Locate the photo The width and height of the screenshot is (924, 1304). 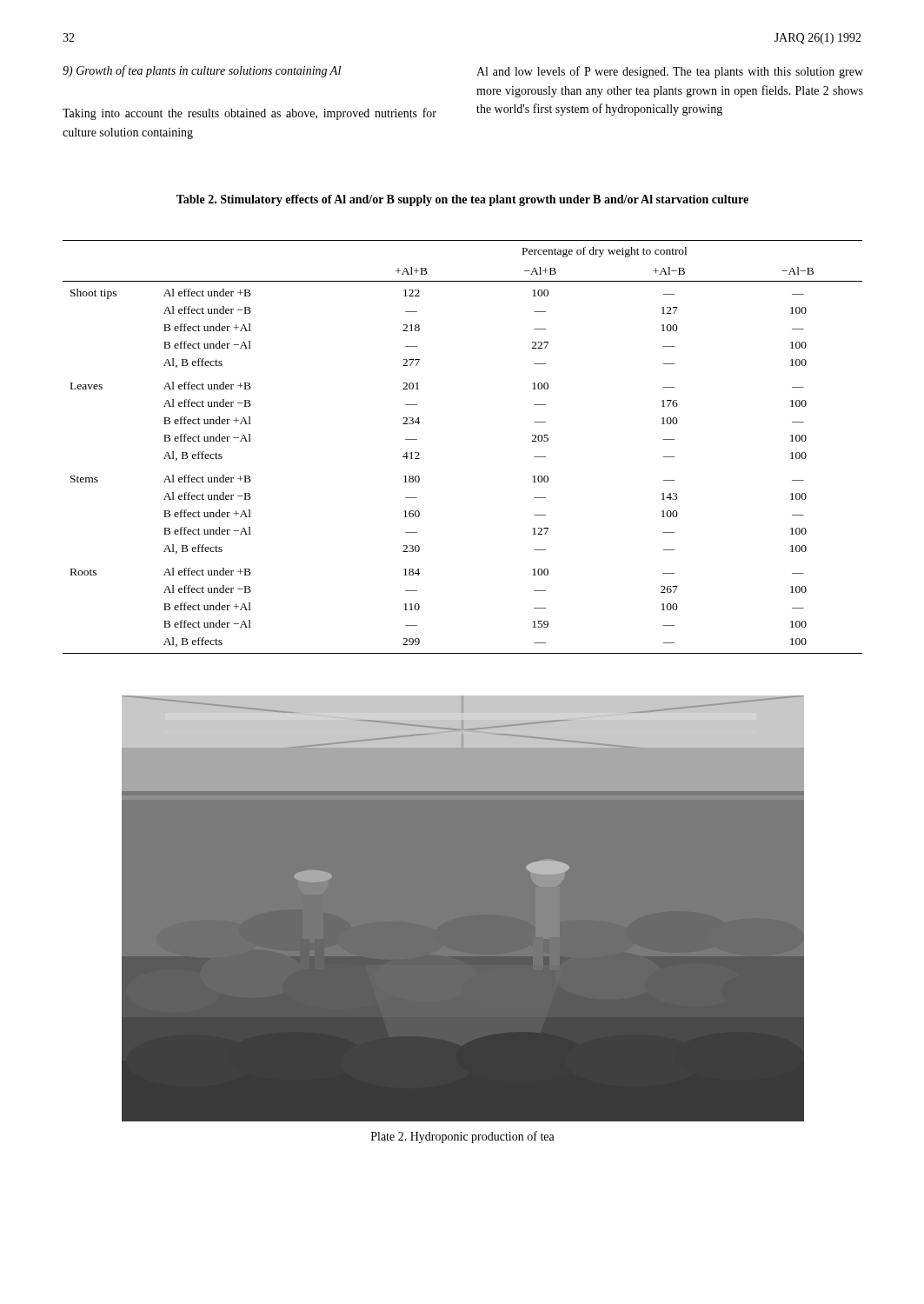pos(463,908)
